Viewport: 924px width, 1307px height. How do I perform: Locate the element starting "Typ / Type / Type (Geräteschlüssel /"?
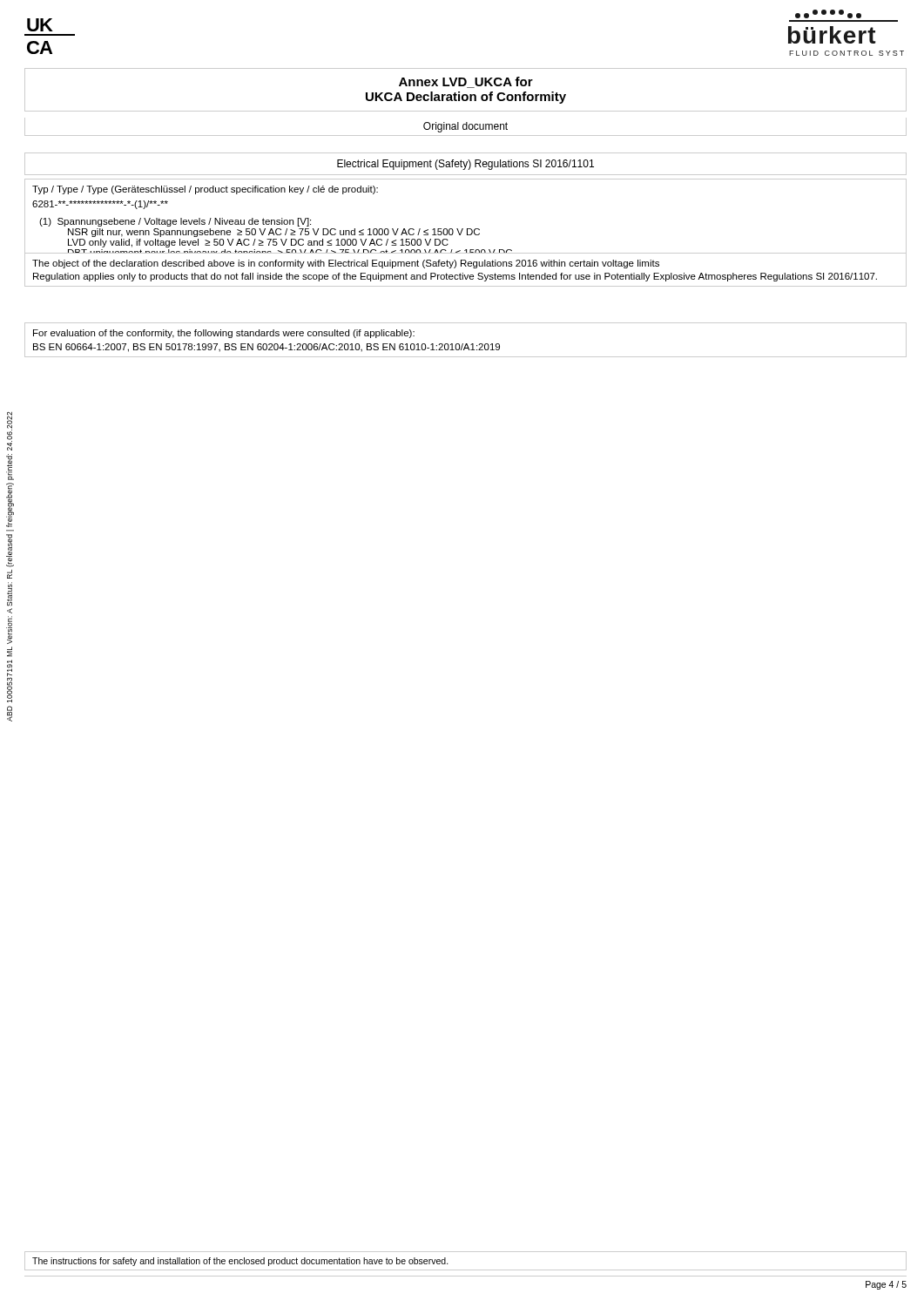(x=466, y=221)
